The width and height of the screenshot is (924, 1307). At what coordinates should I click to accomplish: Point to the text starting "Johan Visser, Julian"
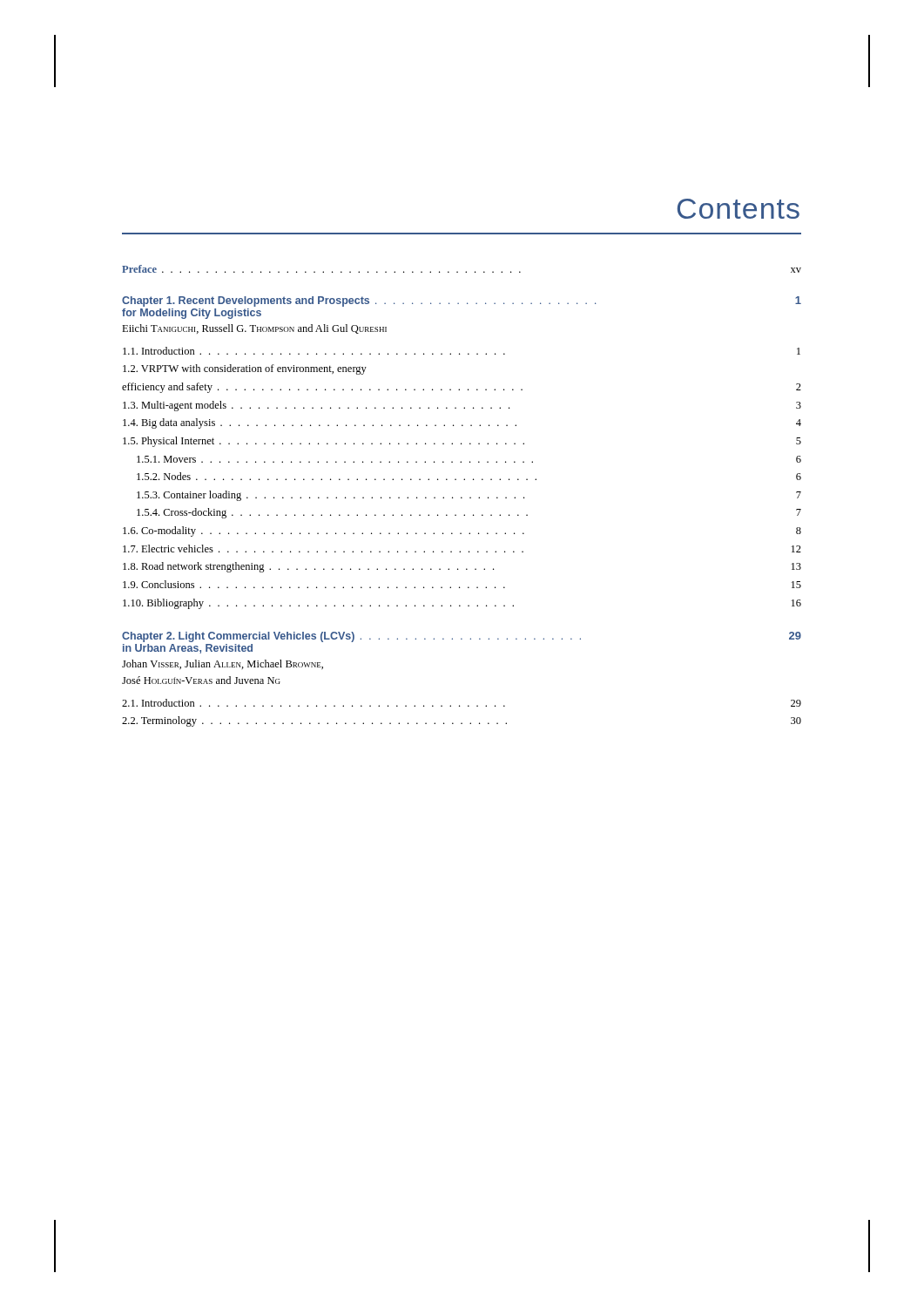[x=223, y=672]
